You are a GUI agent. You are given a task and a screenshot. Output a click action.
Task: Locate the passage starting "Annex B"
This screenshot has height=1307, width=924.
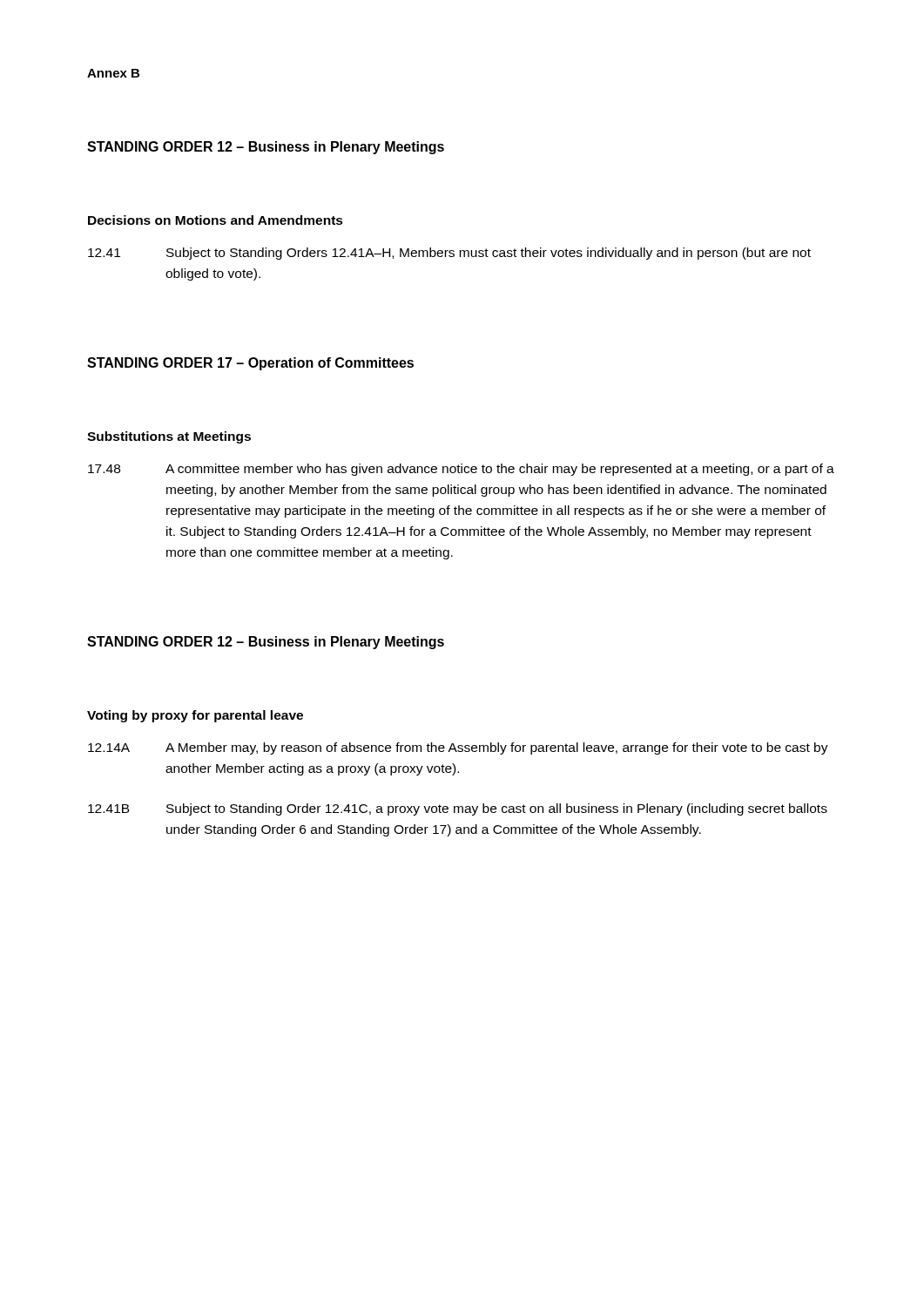click(114, 73)
